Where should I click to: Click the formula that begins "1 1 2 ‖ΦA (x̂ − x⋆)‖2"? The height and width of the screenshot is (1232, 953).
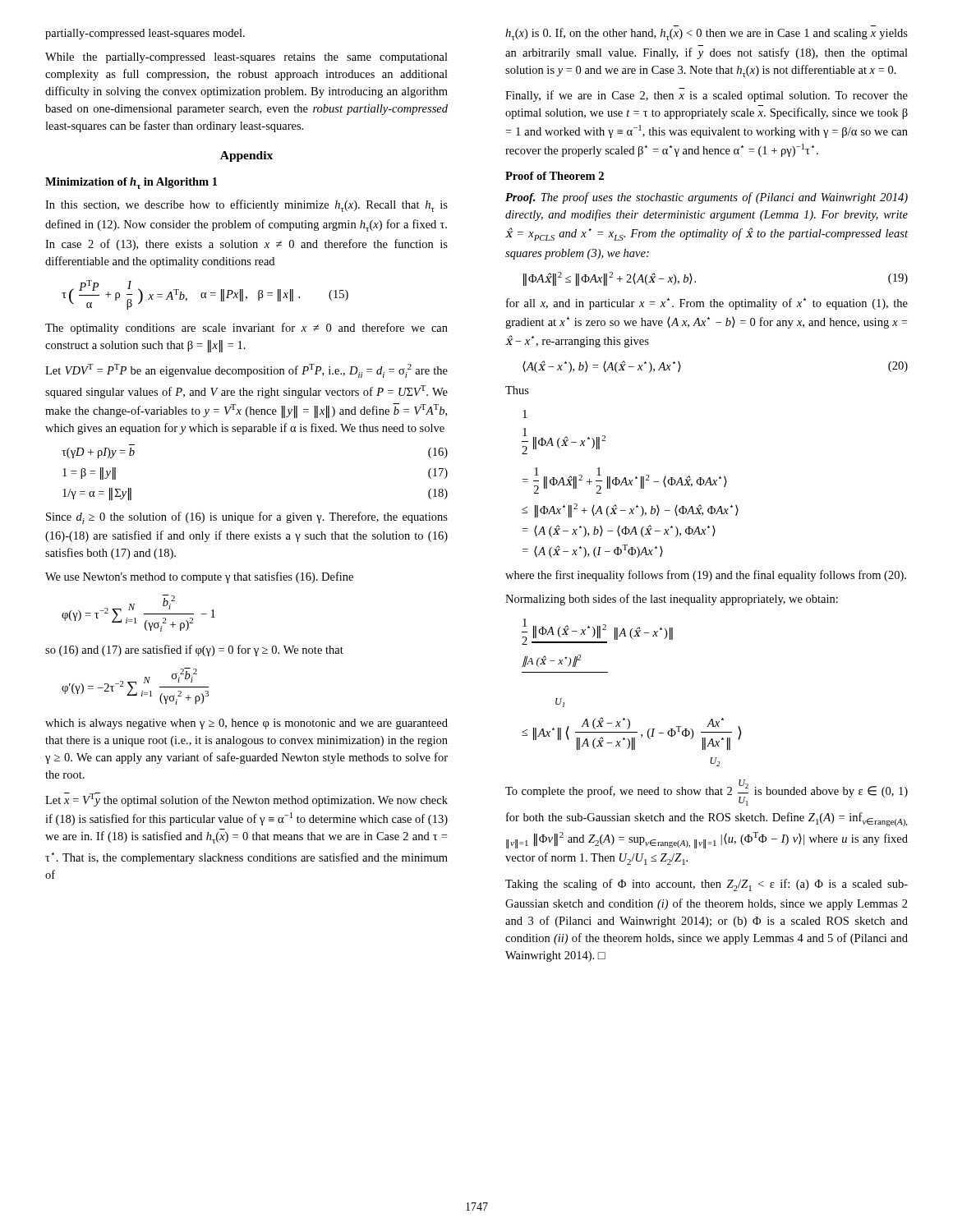pyautogui.click(x=715, y=483)
